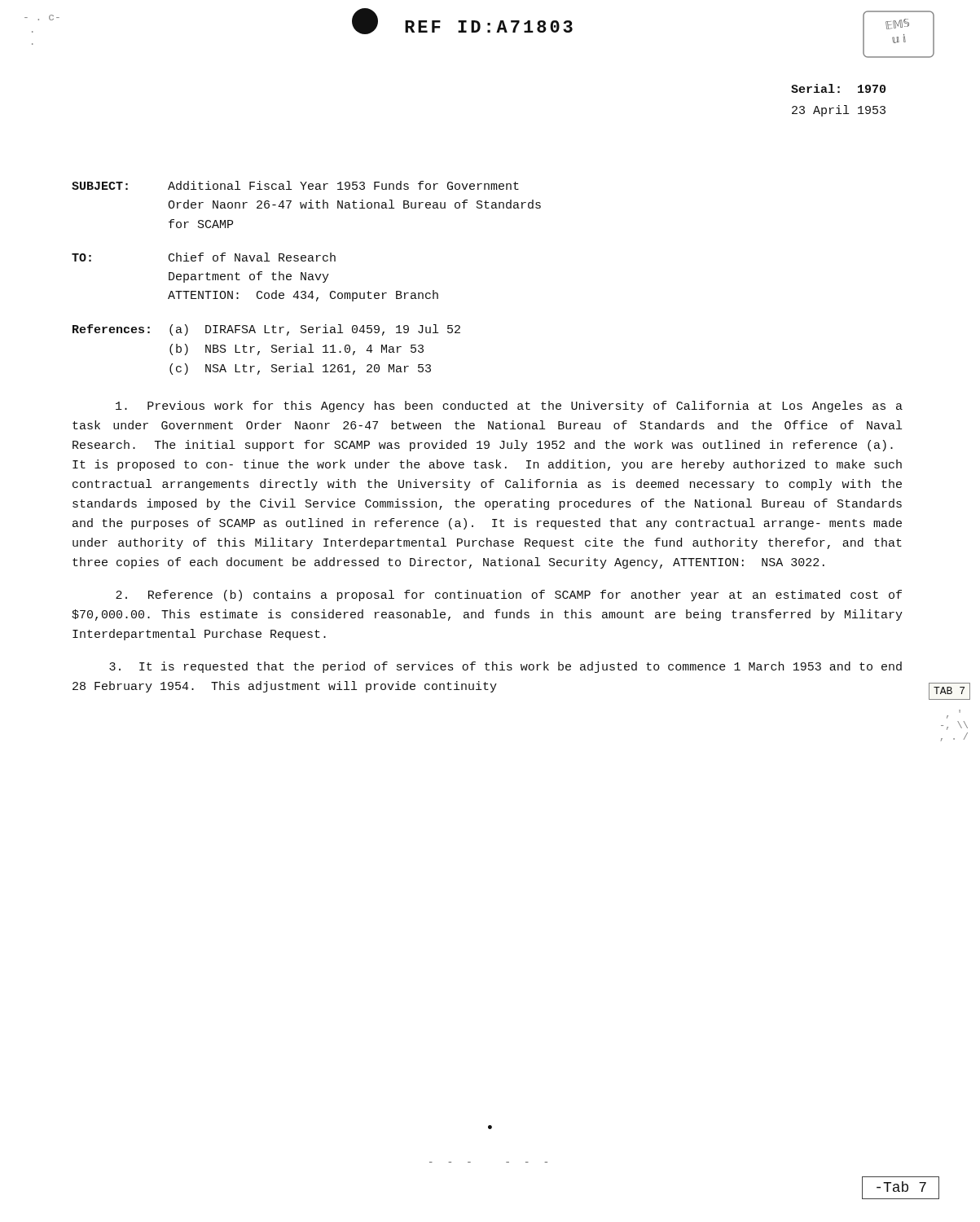The image size is (980, 1222).
Task: Click the passage that begins "It is requested that"
Action: 487,677
